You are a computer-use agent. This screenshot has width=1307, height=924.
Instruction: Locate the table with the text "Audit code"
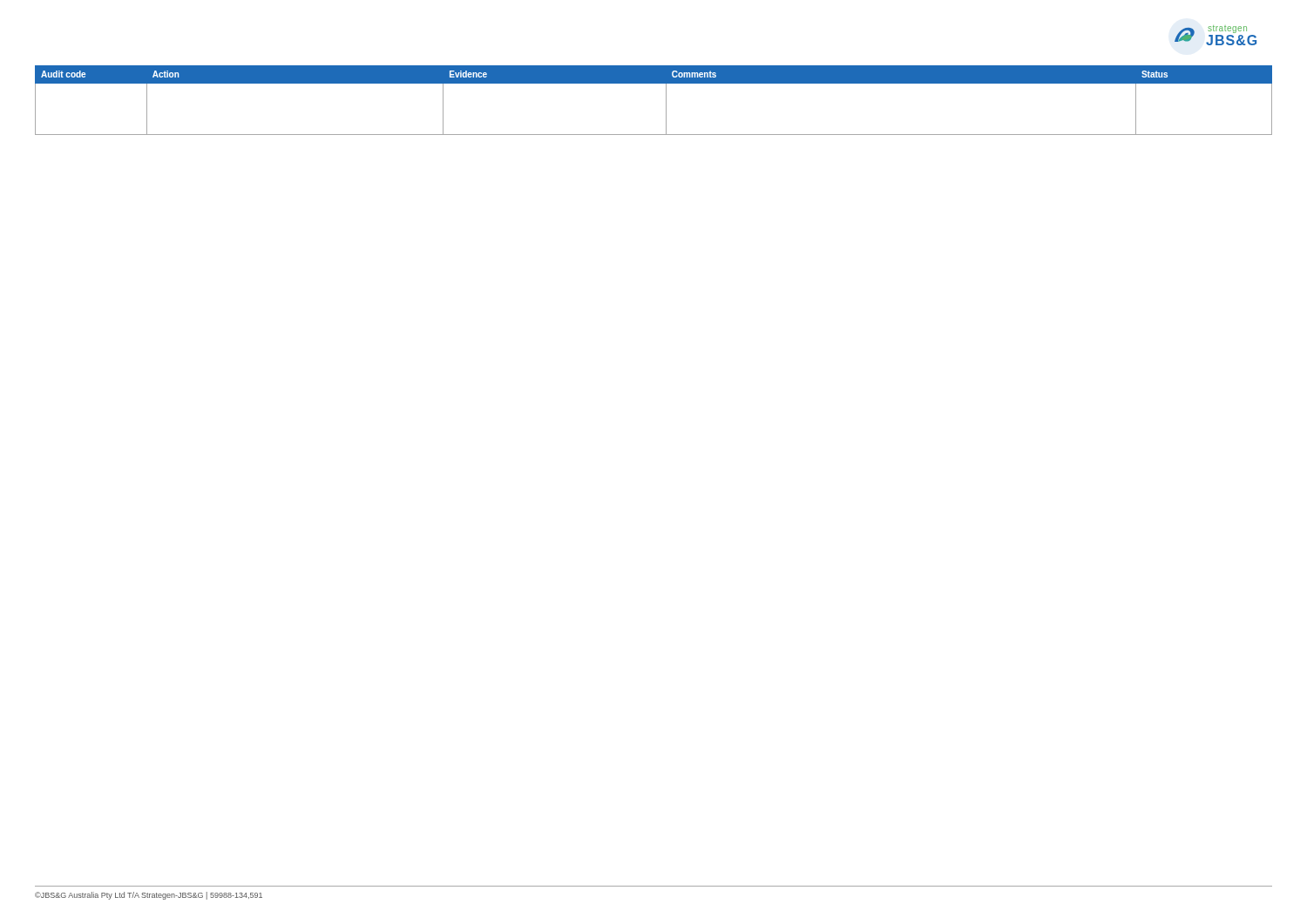654,100
